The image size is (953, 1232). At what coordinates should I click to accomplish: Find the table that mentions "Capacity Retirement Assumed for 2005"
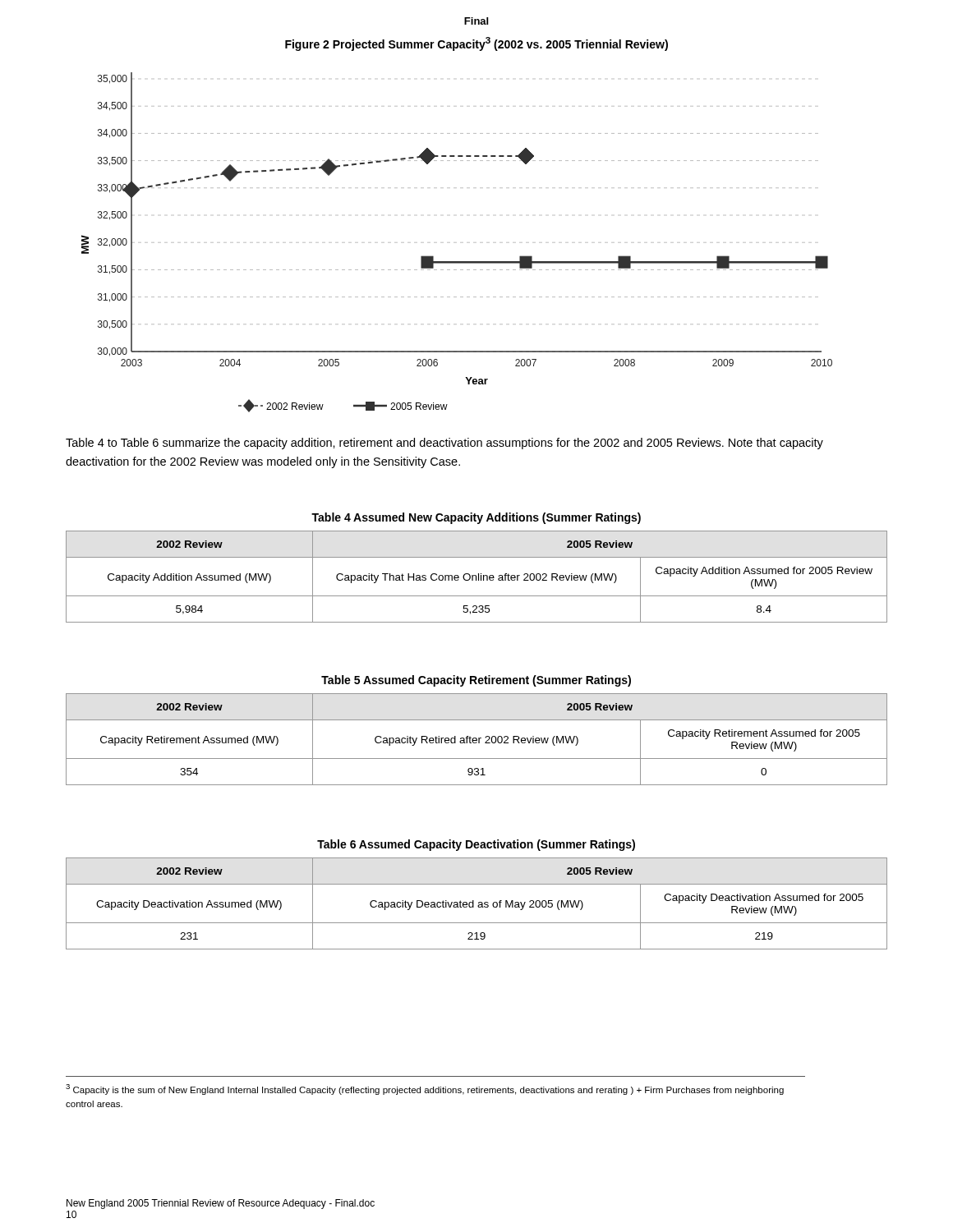[476, 729]
